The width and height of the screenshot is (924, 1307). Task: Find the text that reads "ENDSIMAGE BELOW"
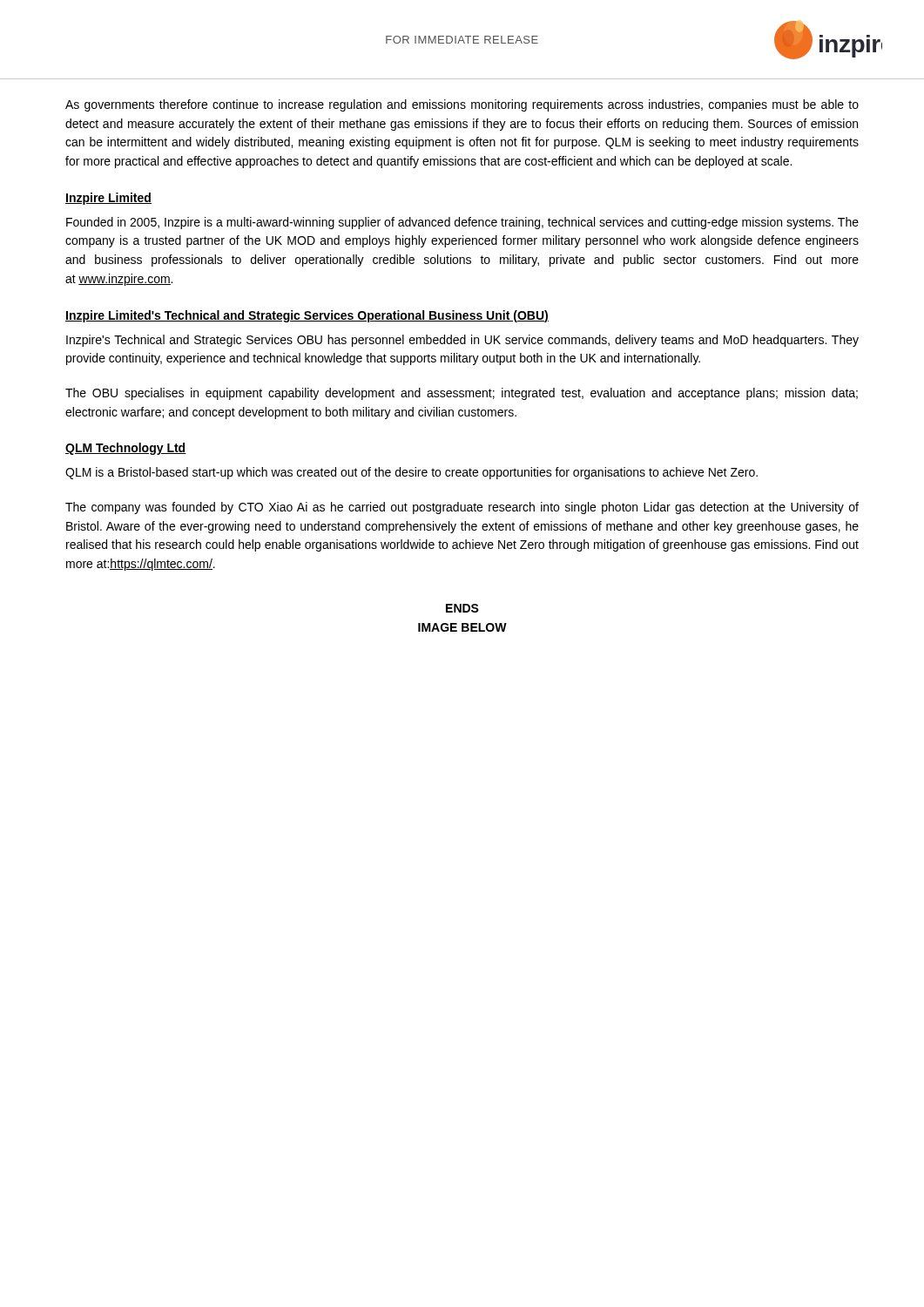click(462, 618)
